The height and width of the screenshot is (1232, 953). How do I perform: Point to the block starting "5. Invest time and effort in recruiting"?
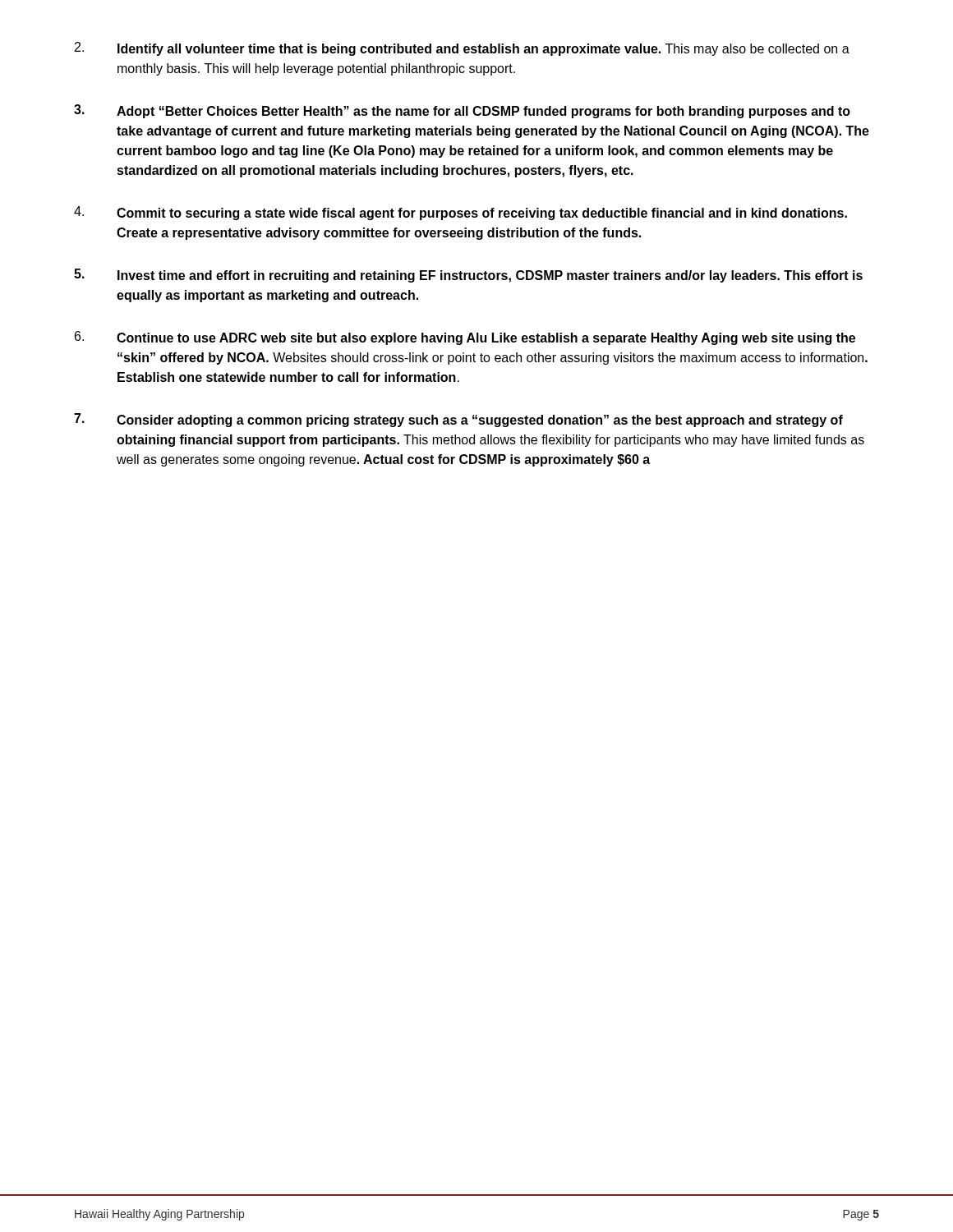click(x=476, y=286)
